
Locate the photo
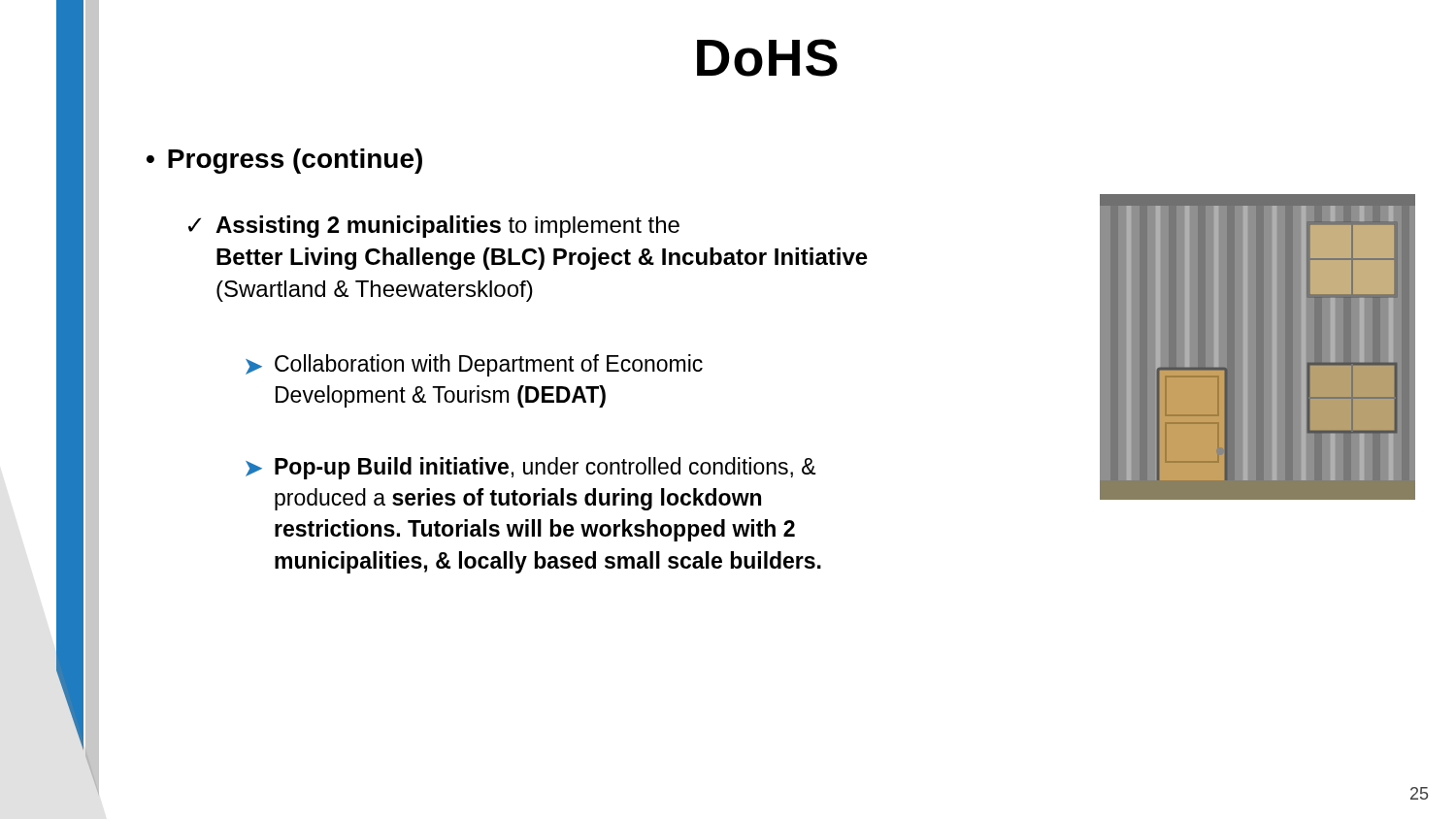pyautogui.click(x=1257, y=347)
